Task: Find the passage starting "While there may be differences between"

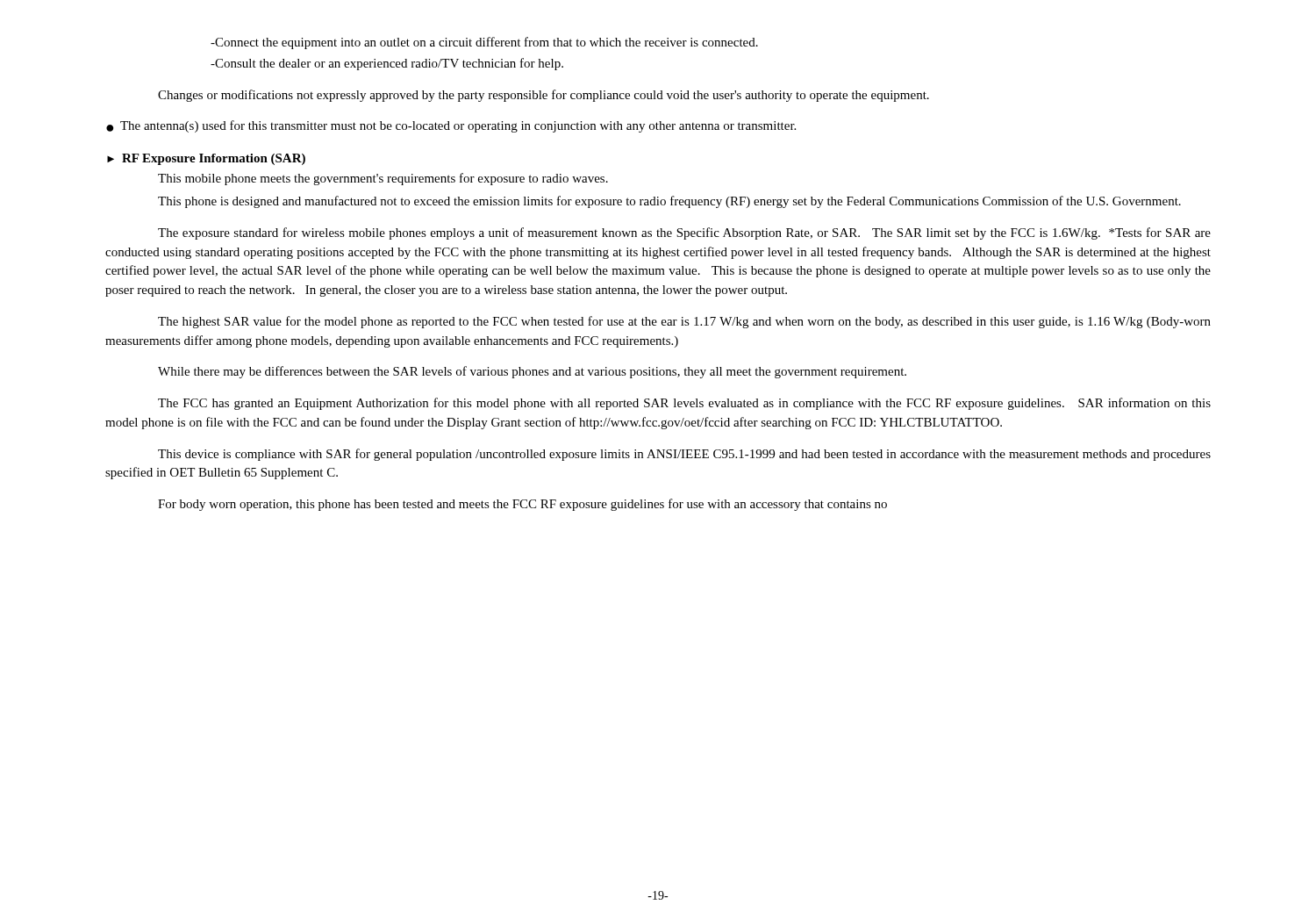Action: [x=533, y=372]
